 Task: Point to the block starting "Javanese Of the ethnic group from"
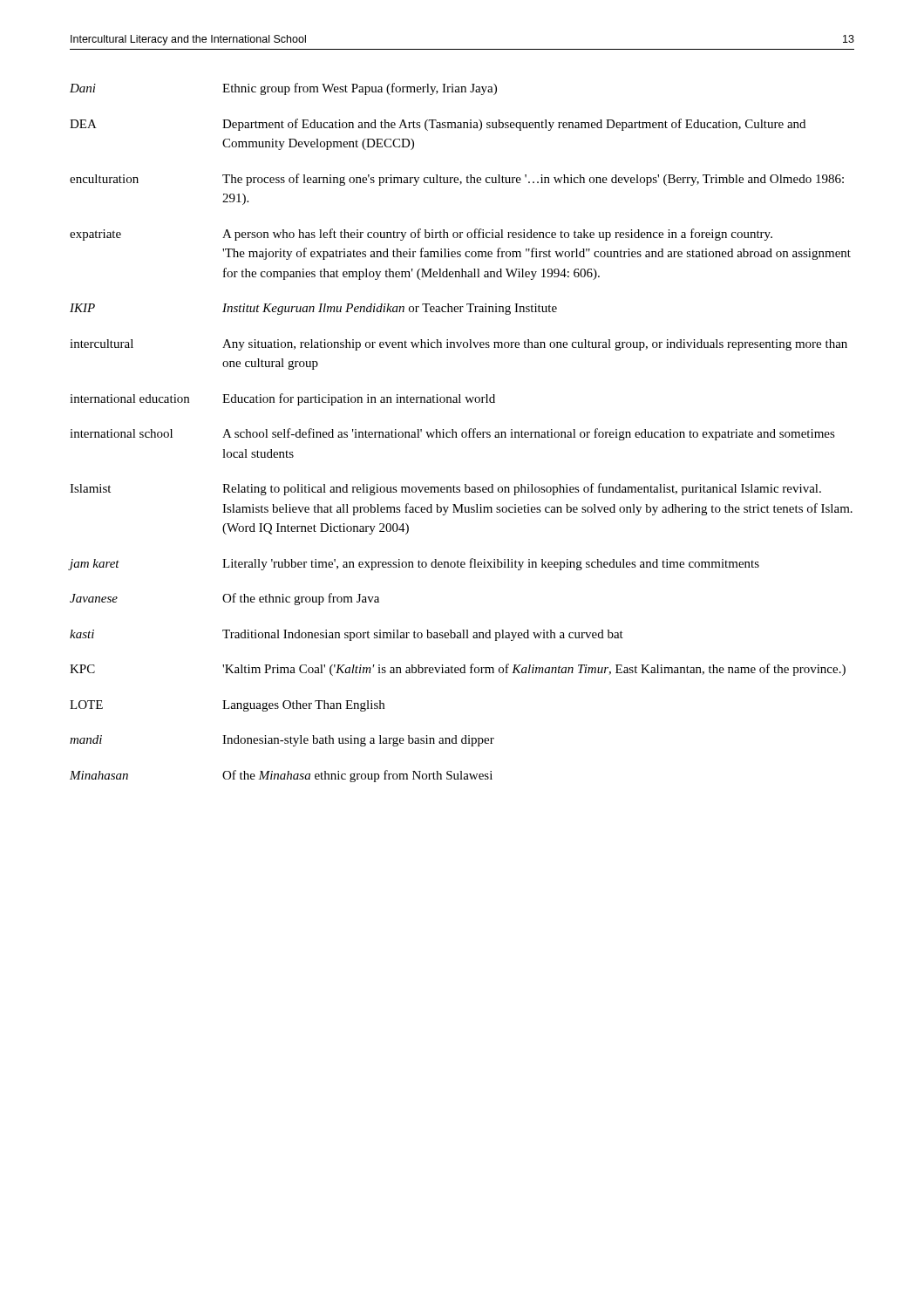[x=224, y=599]
